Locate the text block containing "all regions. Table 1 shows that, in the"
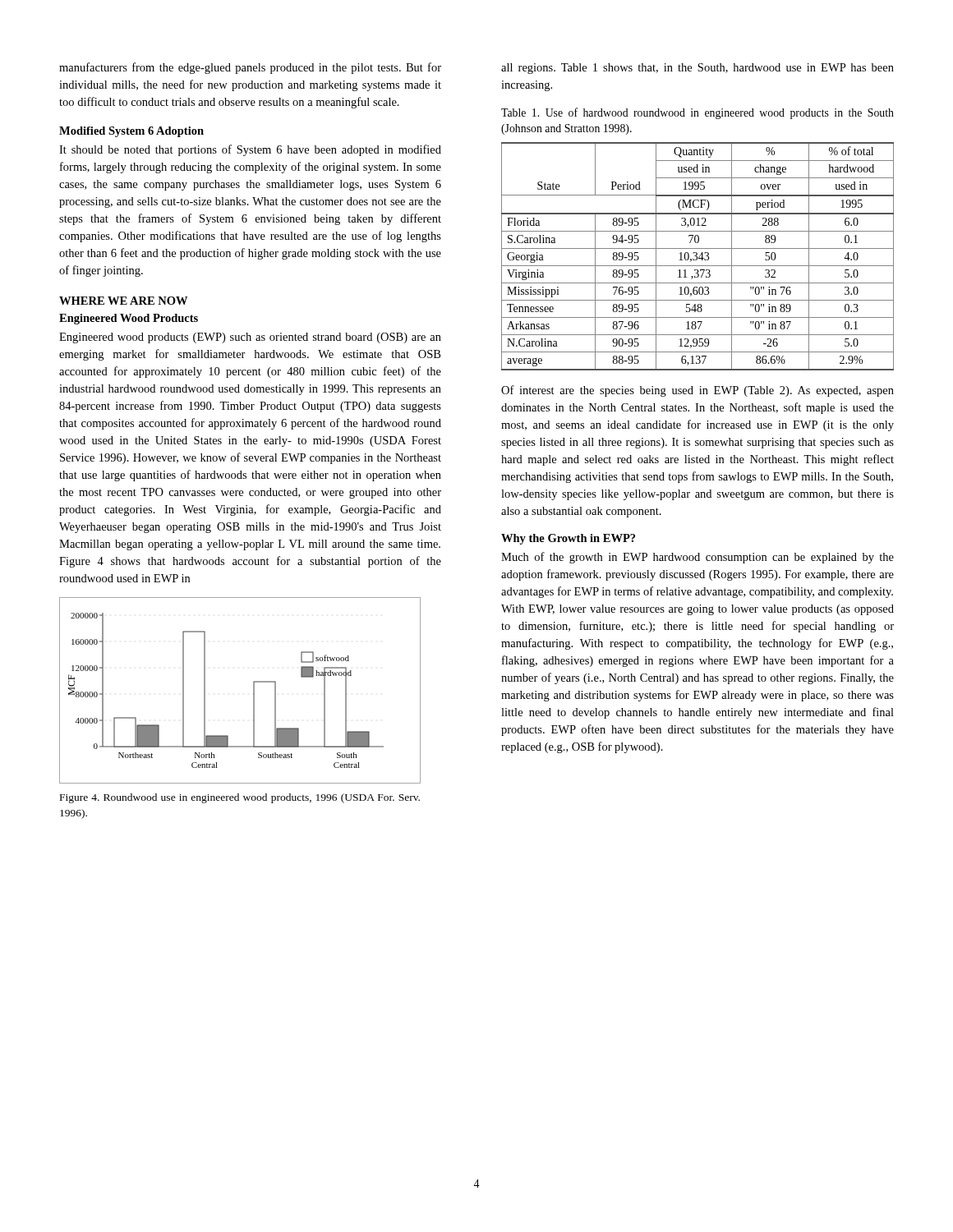Screen dimensions: 1232x953 coord(698,76)
